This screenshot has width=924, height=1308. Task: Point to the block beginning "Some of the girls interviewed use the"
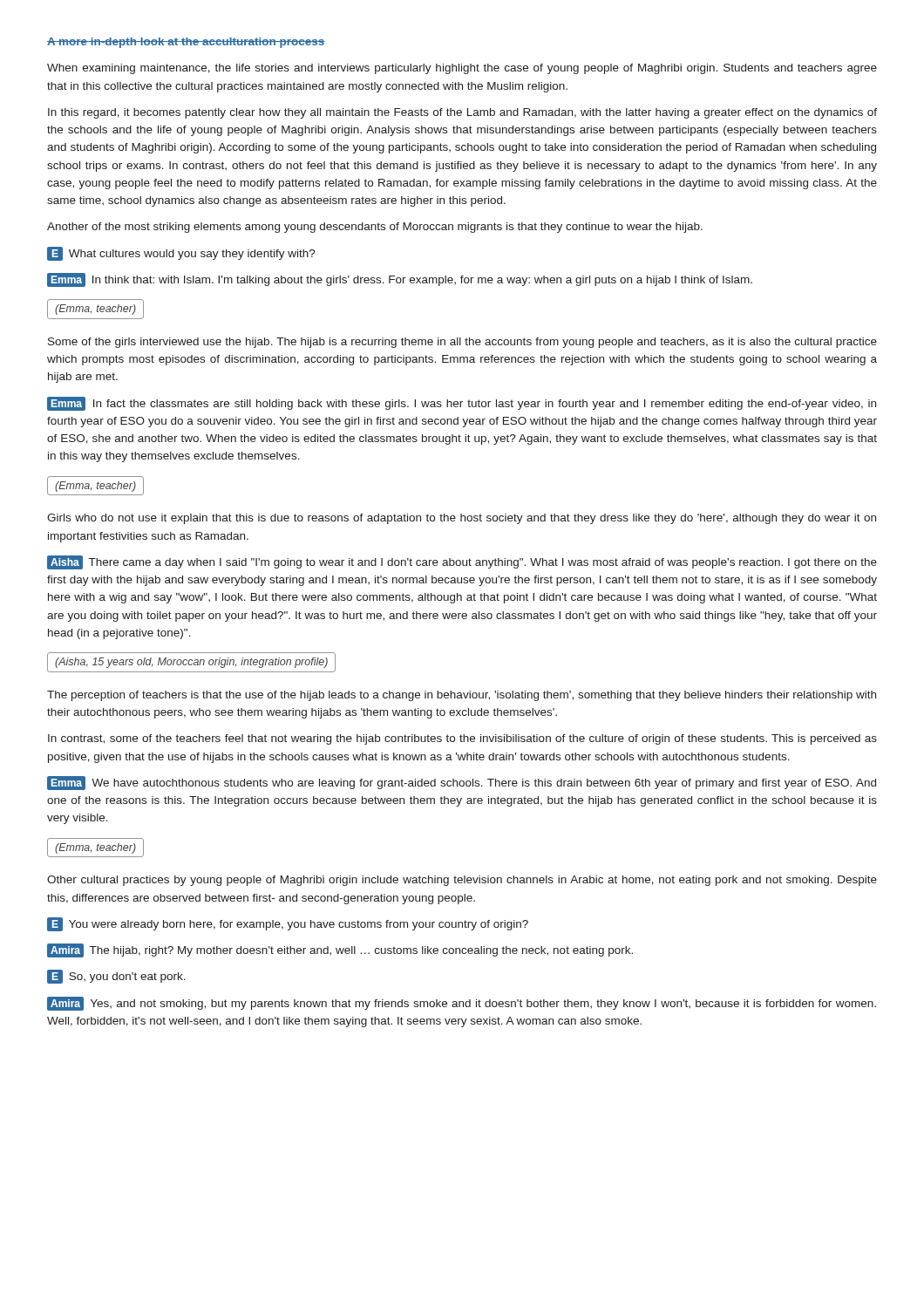click(x=462, y=359)
